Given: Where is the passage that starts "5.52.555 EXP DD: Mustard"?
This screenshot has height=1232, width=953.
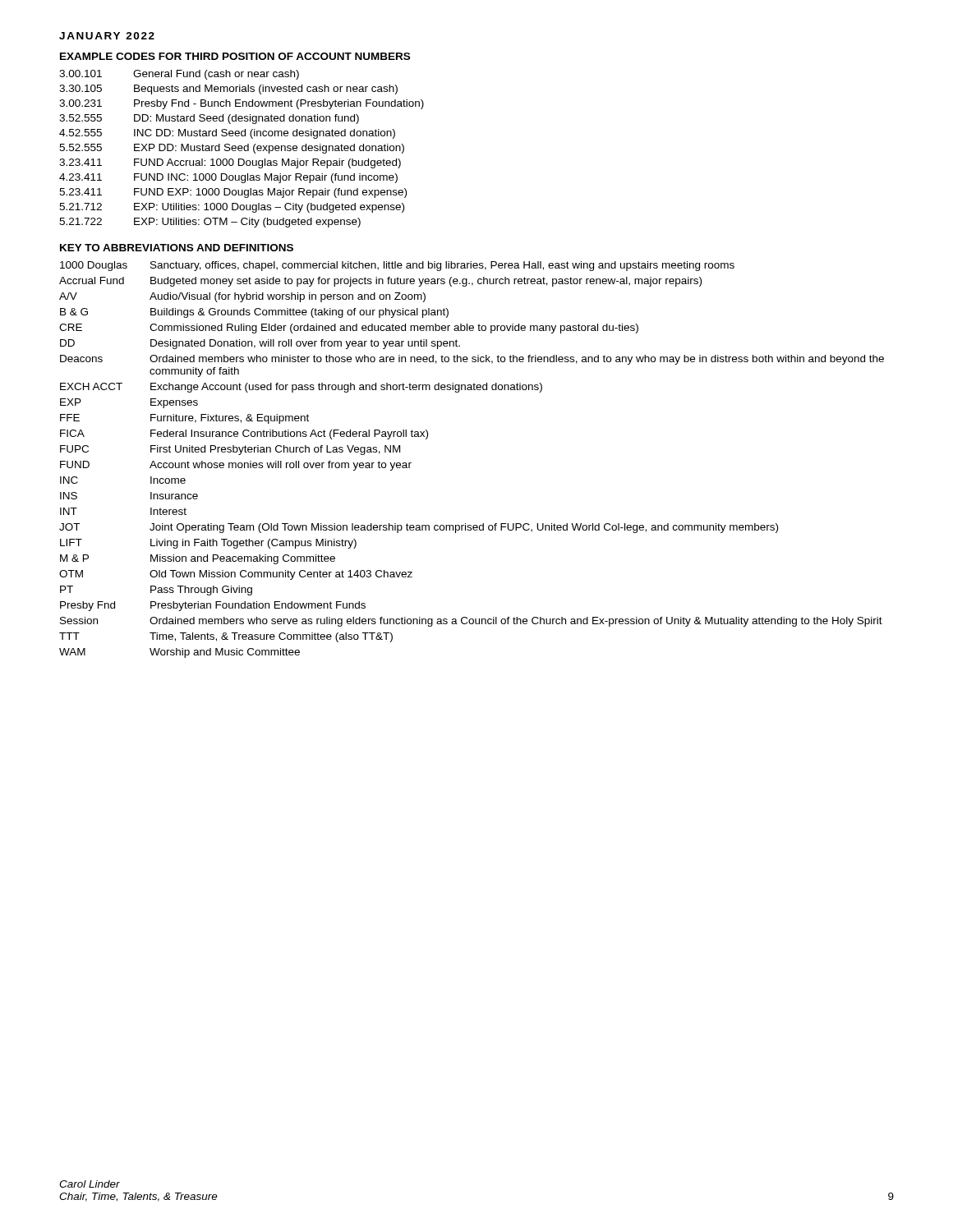Looking at the screenshot, I should point(232,147).
